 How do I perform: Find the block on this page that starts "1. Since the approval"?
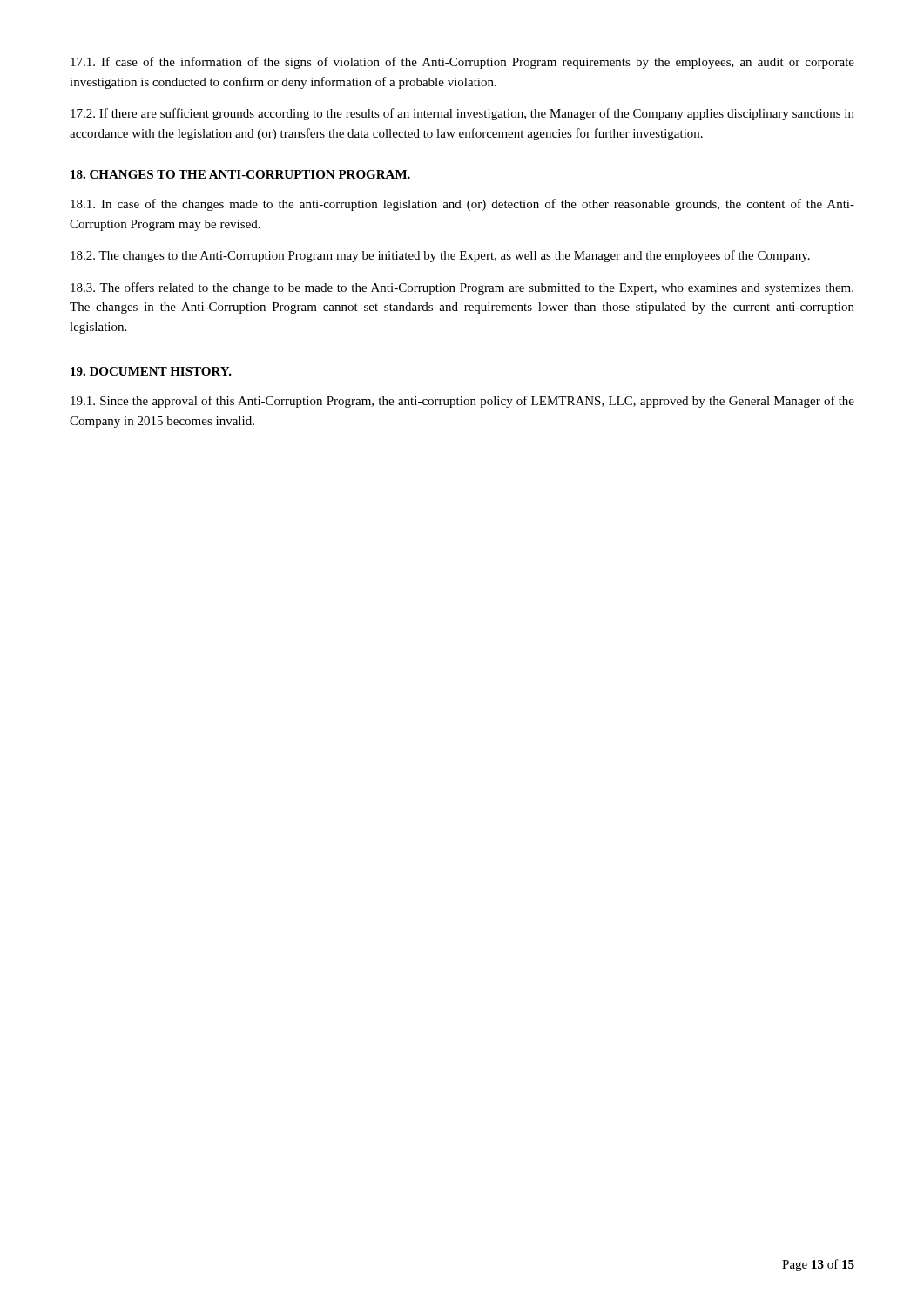(462, 411)
